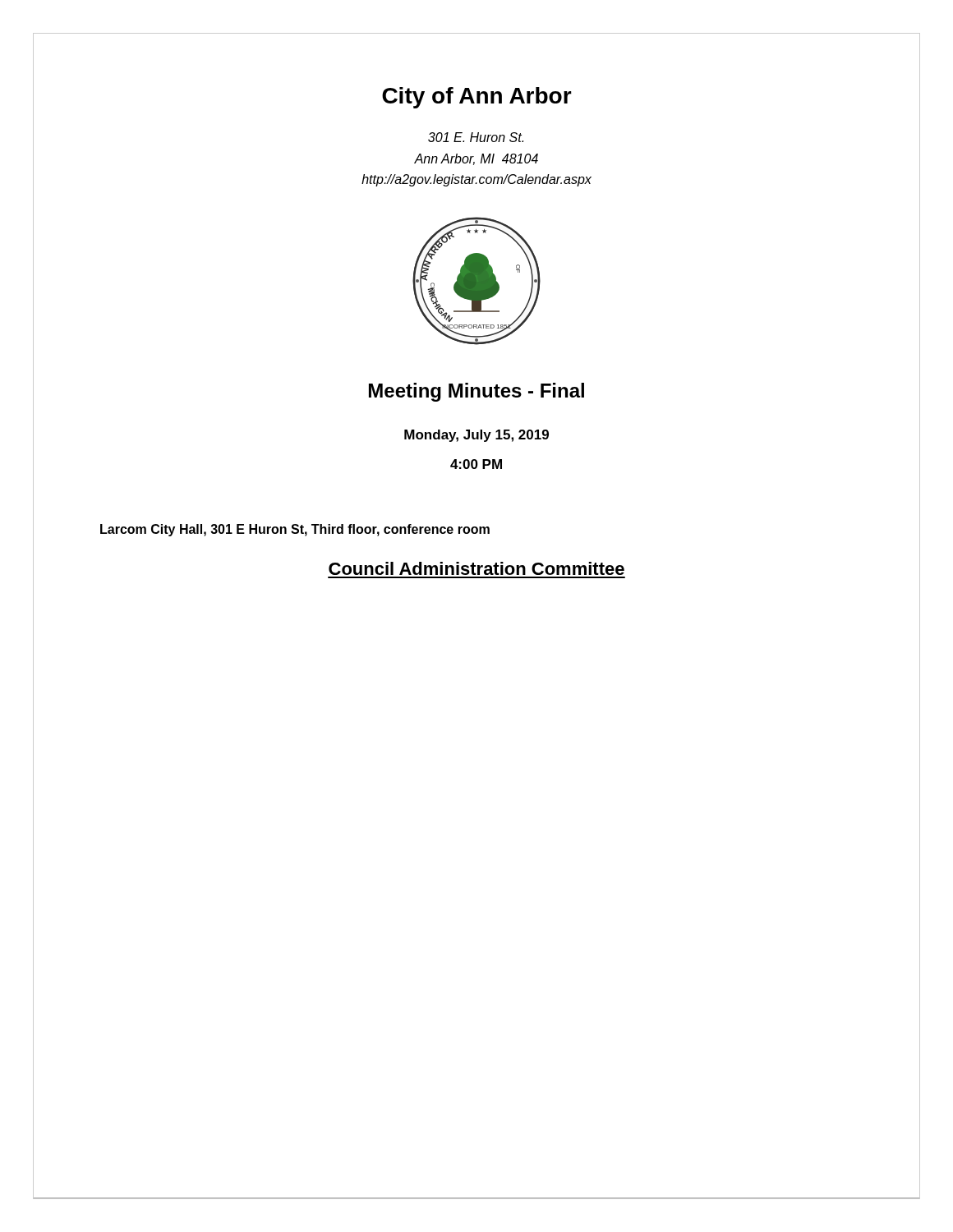Find "Council Administration Committee" on this page
This screenshot has width=953, height=1232.
(x=476, y=569)
